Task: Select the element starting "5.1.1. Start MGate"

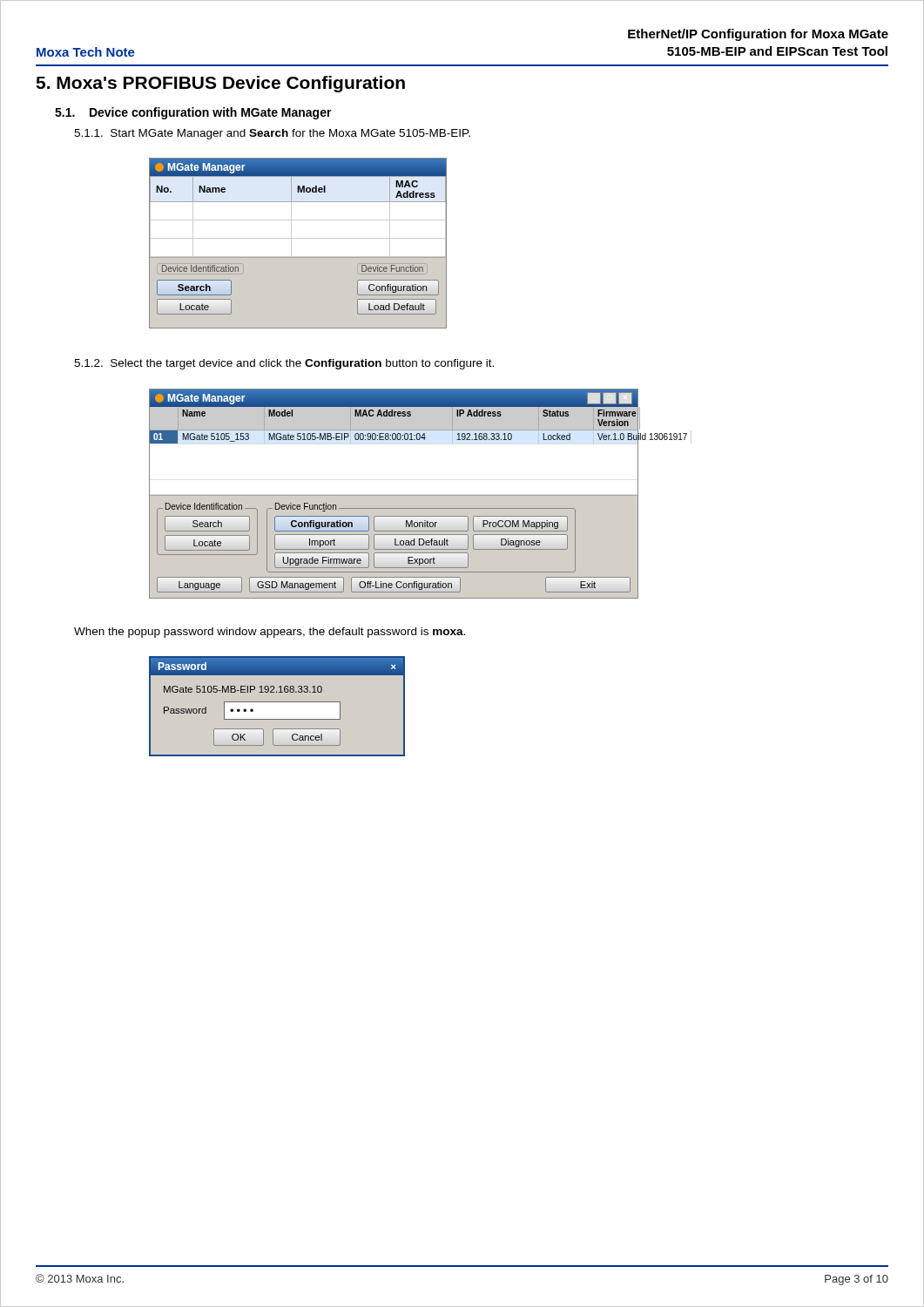Action: coord(273,133)
